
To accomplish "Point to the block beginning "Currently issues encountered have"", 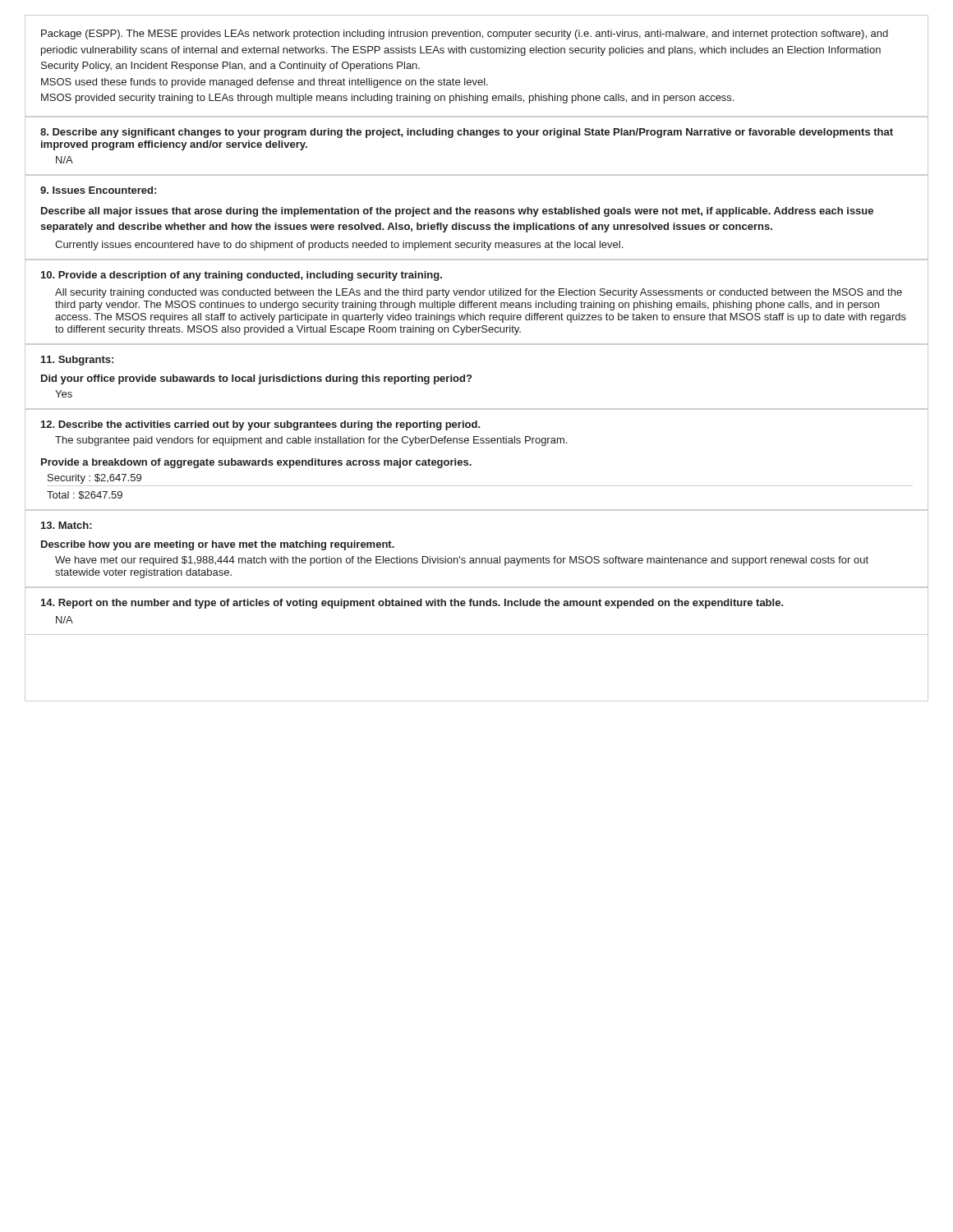I will (339, 244).
